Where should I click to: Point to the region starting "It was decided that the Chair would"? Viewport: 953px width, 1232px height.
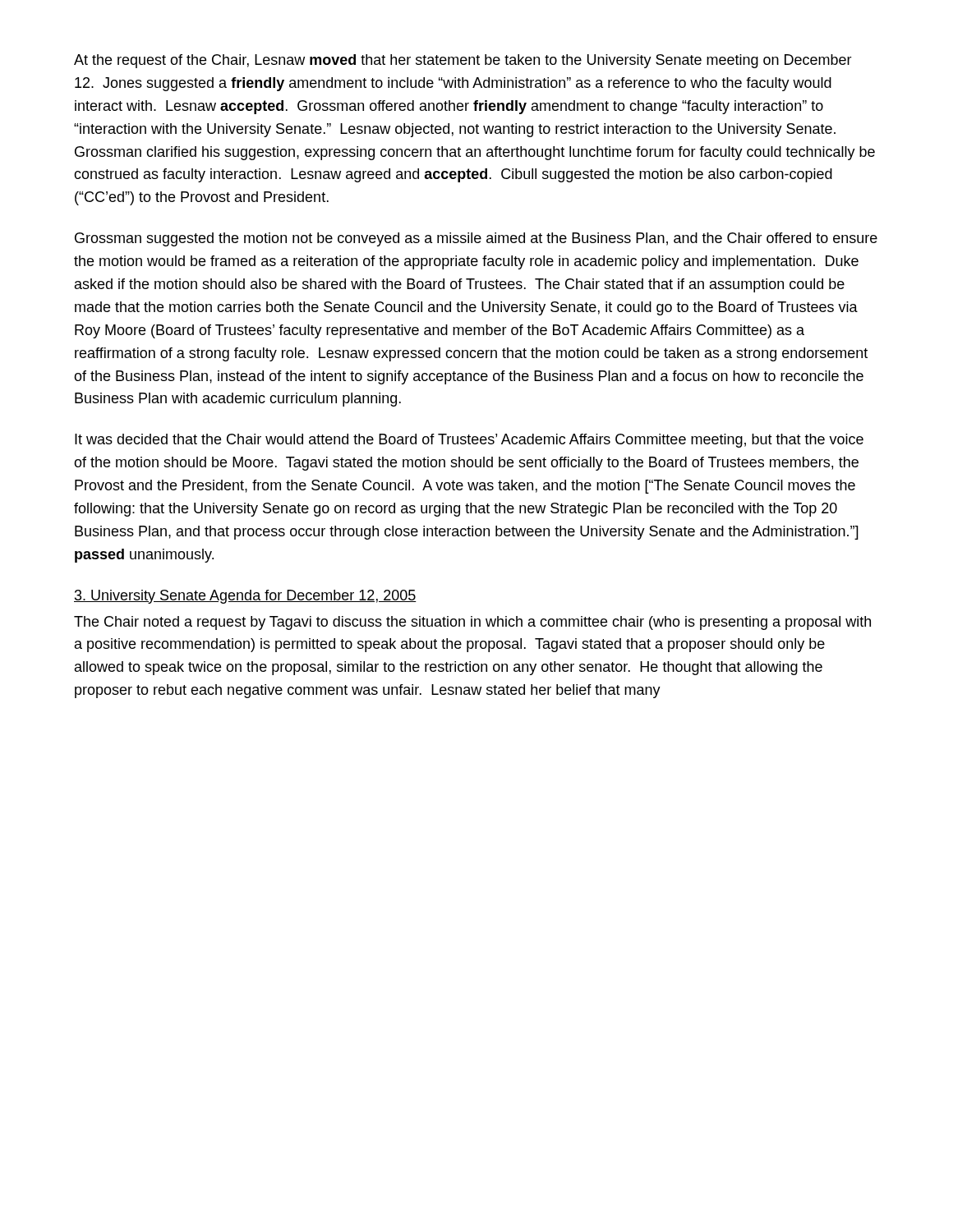(x=469, y=497)
